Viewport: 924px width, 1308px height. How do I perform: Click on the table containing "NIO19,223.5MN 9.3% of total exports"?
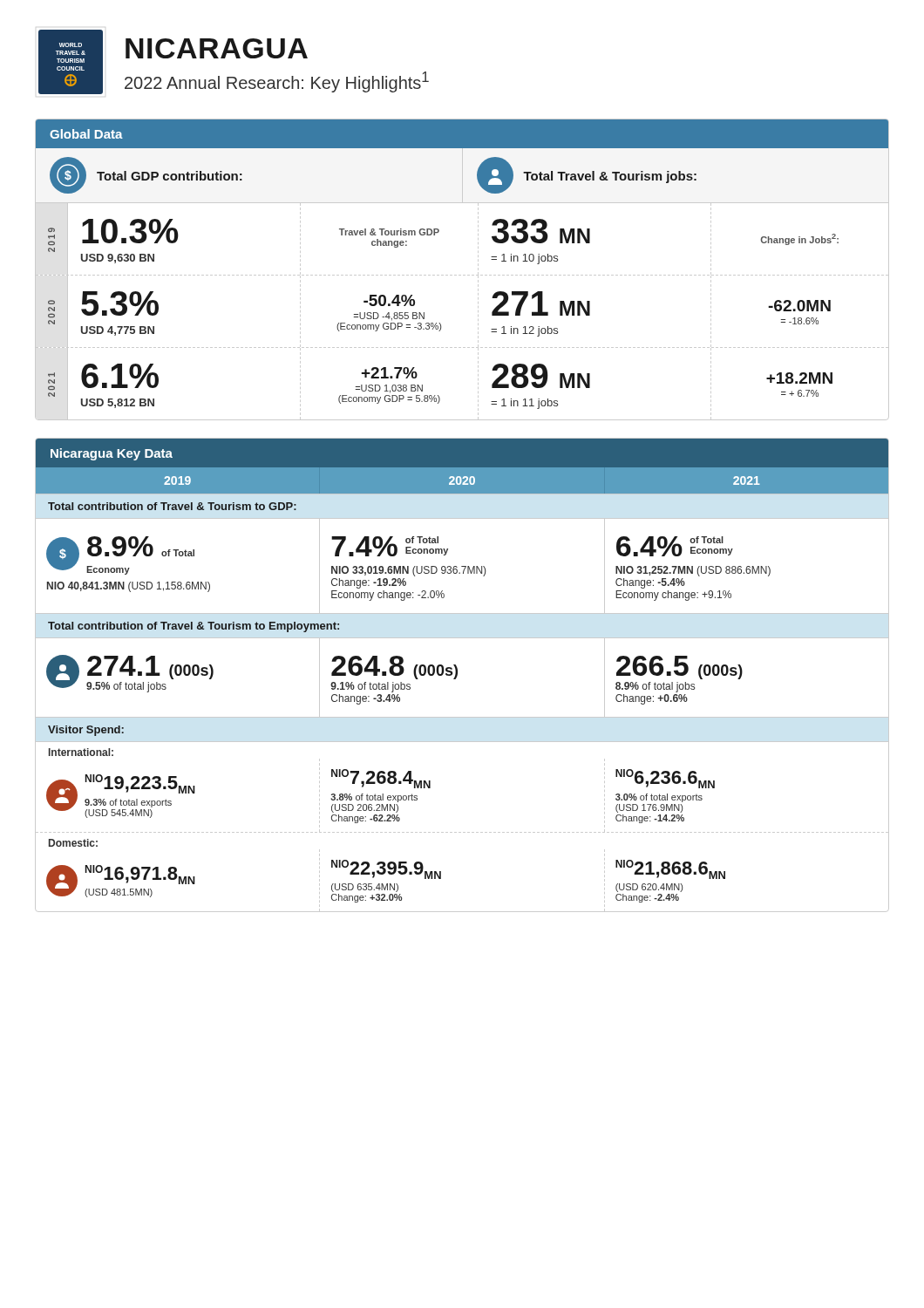(462, 796)
